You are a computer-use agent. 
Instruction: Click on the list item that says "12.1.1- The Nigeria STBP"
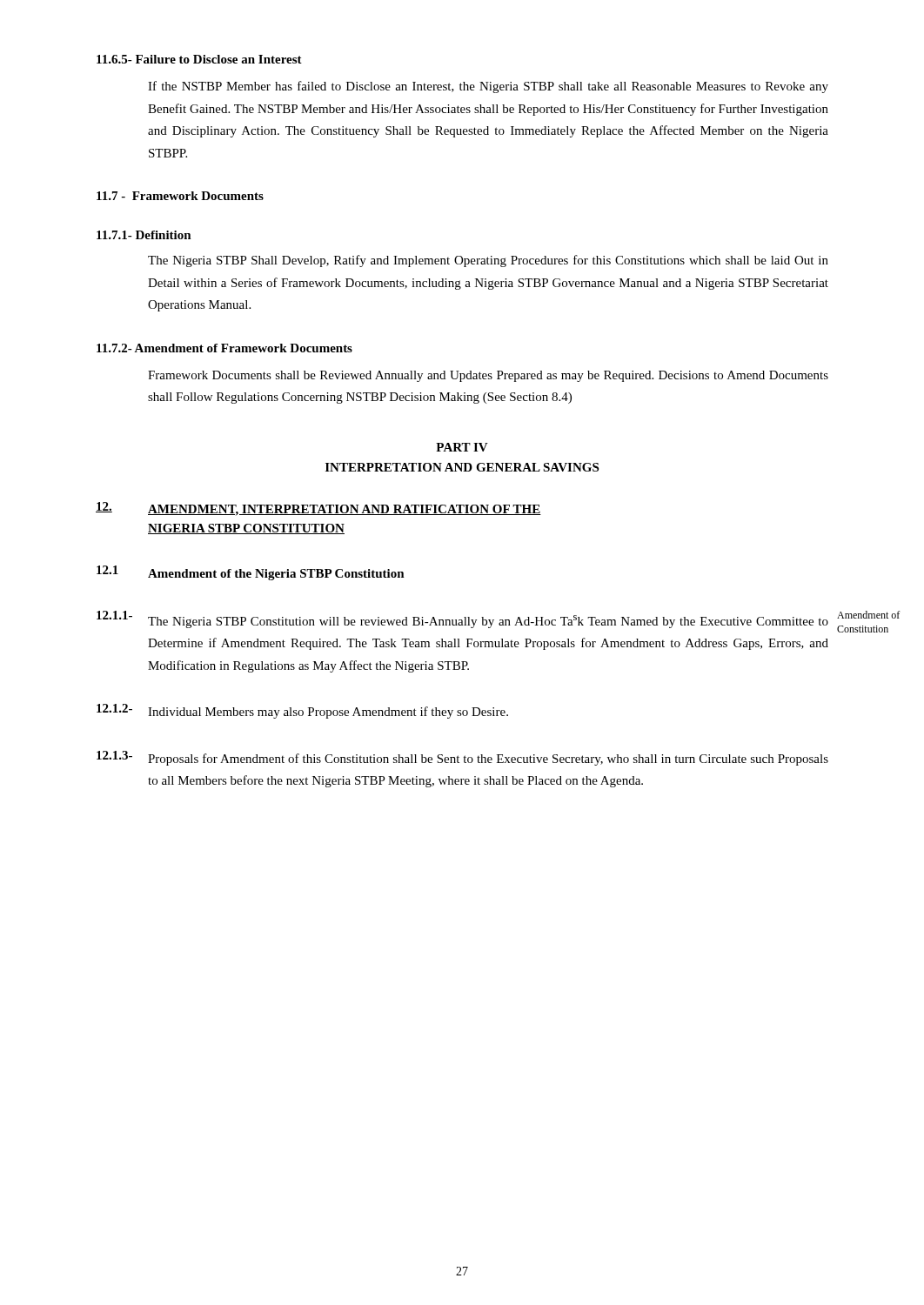click(462, 642)
